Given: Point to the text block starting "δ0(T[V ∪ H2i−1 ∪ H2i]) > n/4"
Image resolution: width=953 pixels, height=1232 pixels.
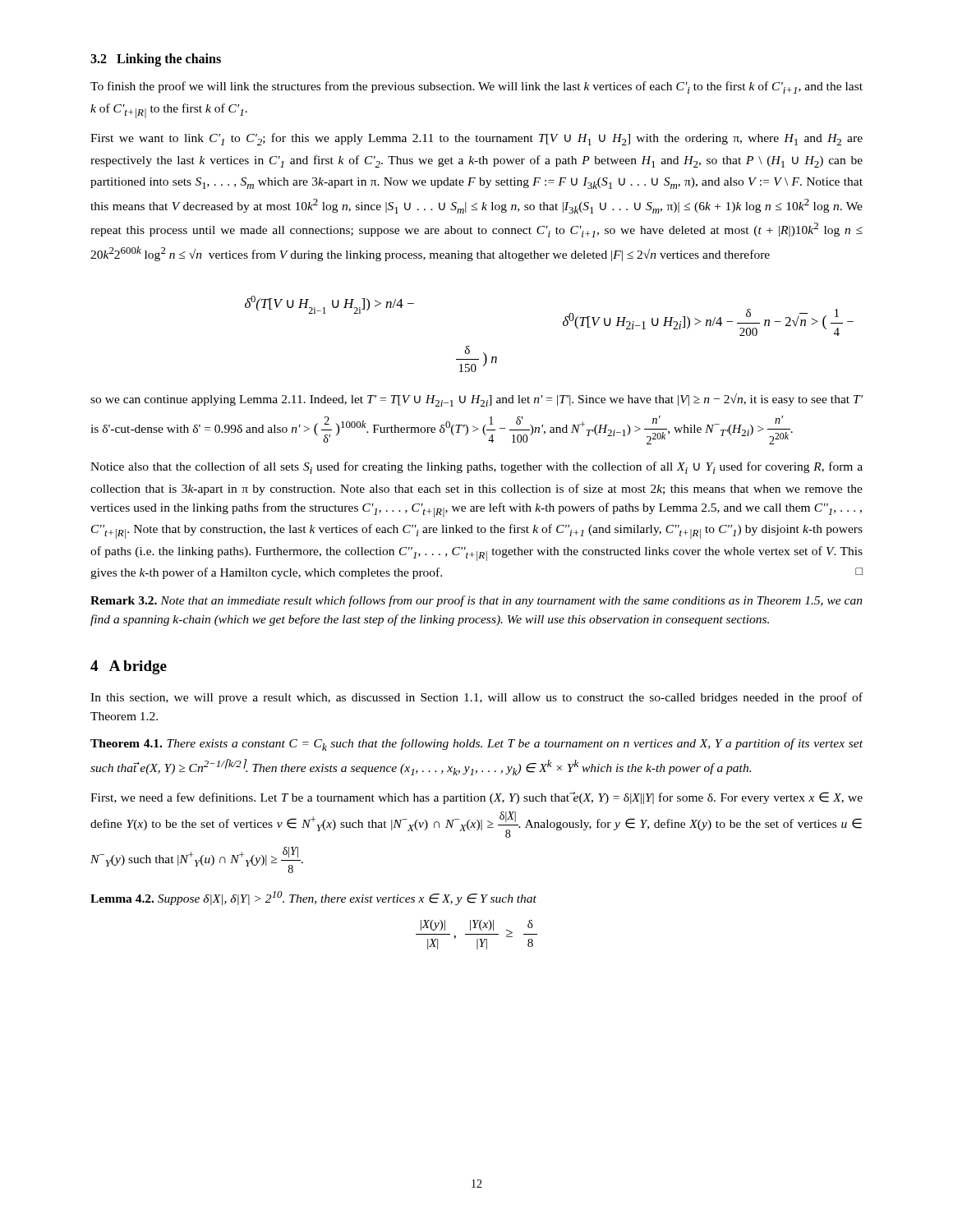Looking at the screenshot, I should pos(324,313).
